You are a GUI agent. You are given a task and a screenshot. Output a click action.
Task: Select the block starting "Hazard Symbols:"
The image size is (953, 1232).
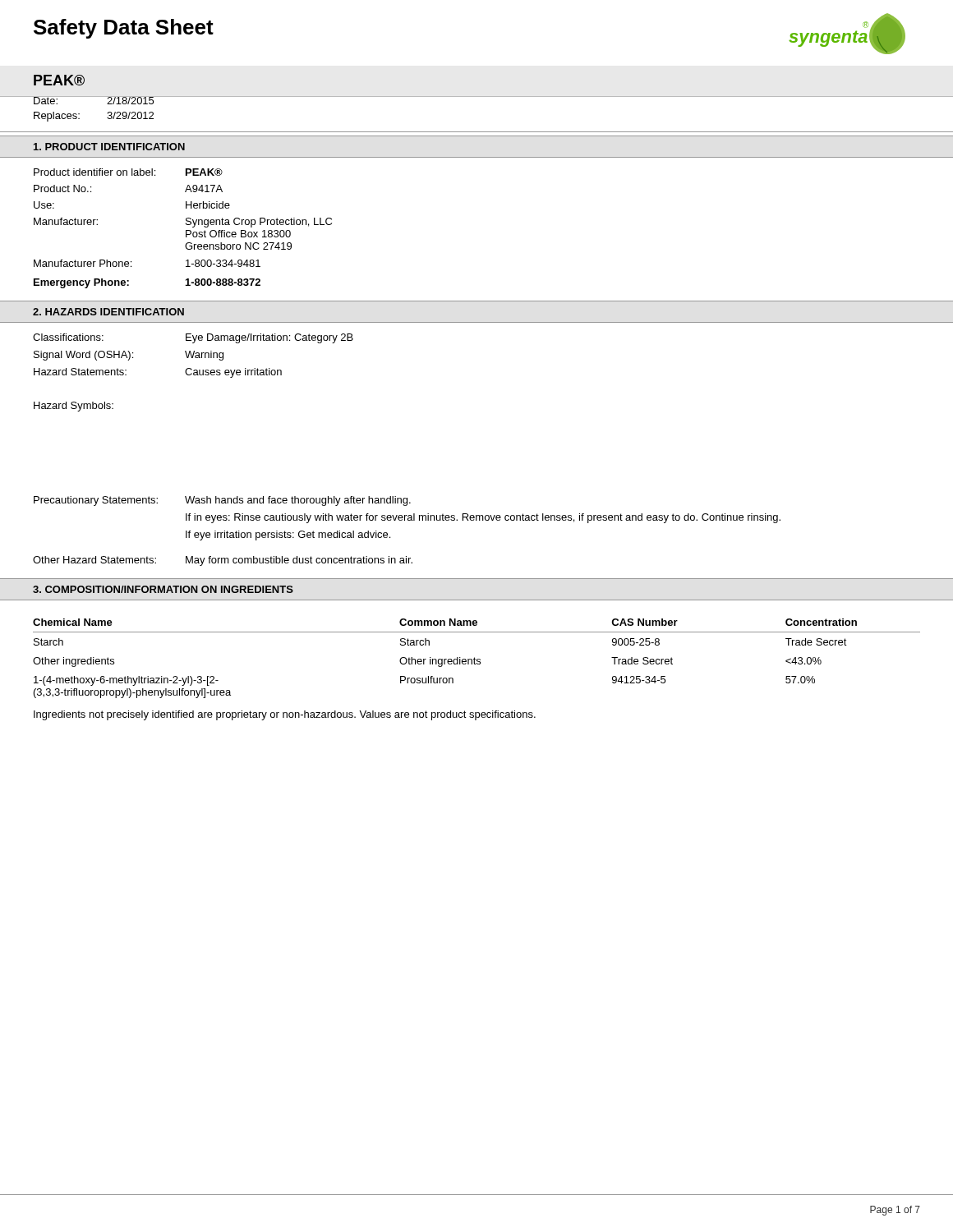point(74,407)
